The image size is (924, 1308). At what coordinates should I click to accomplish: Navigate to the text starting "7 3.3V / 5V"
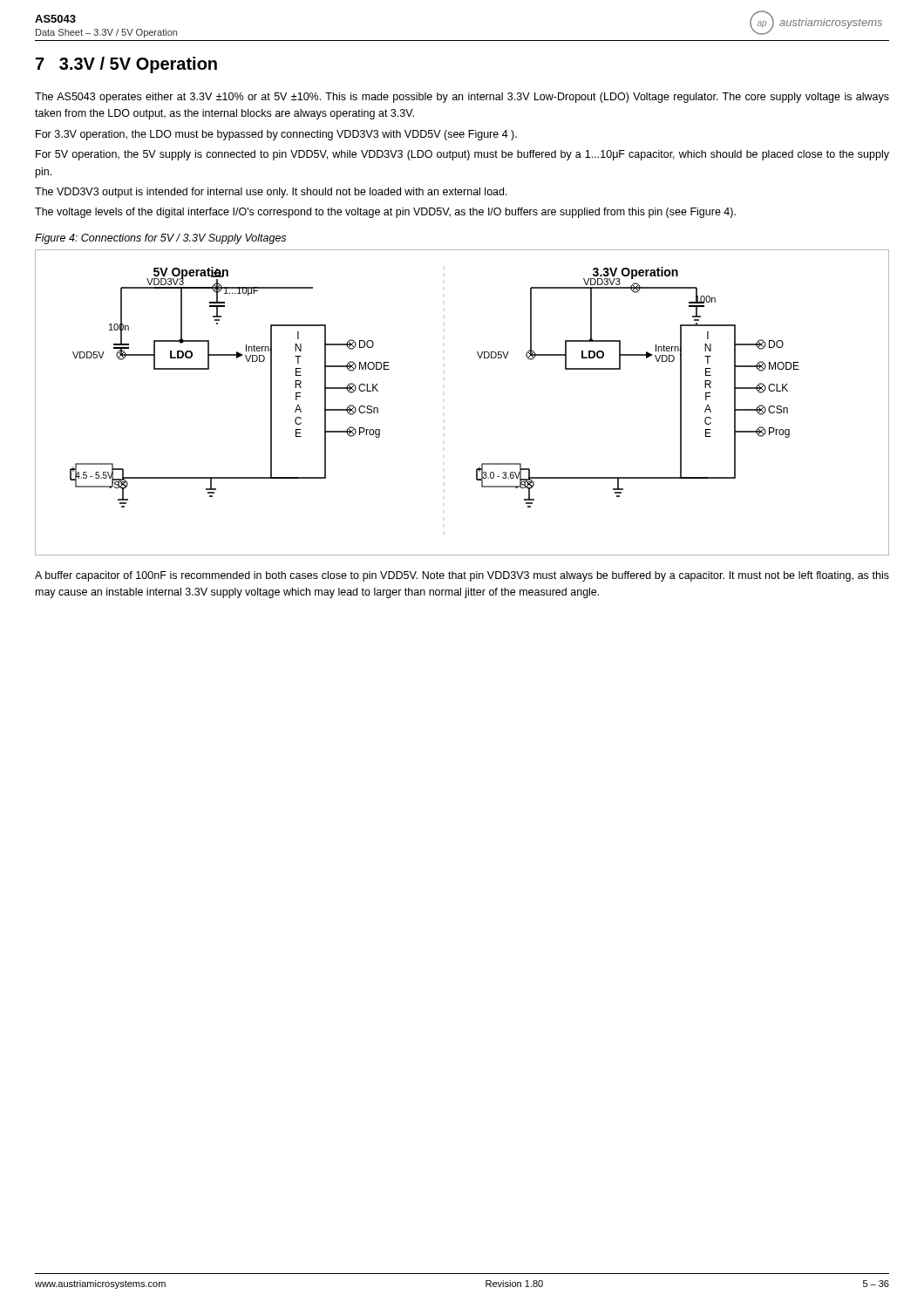tap(126, 64)
